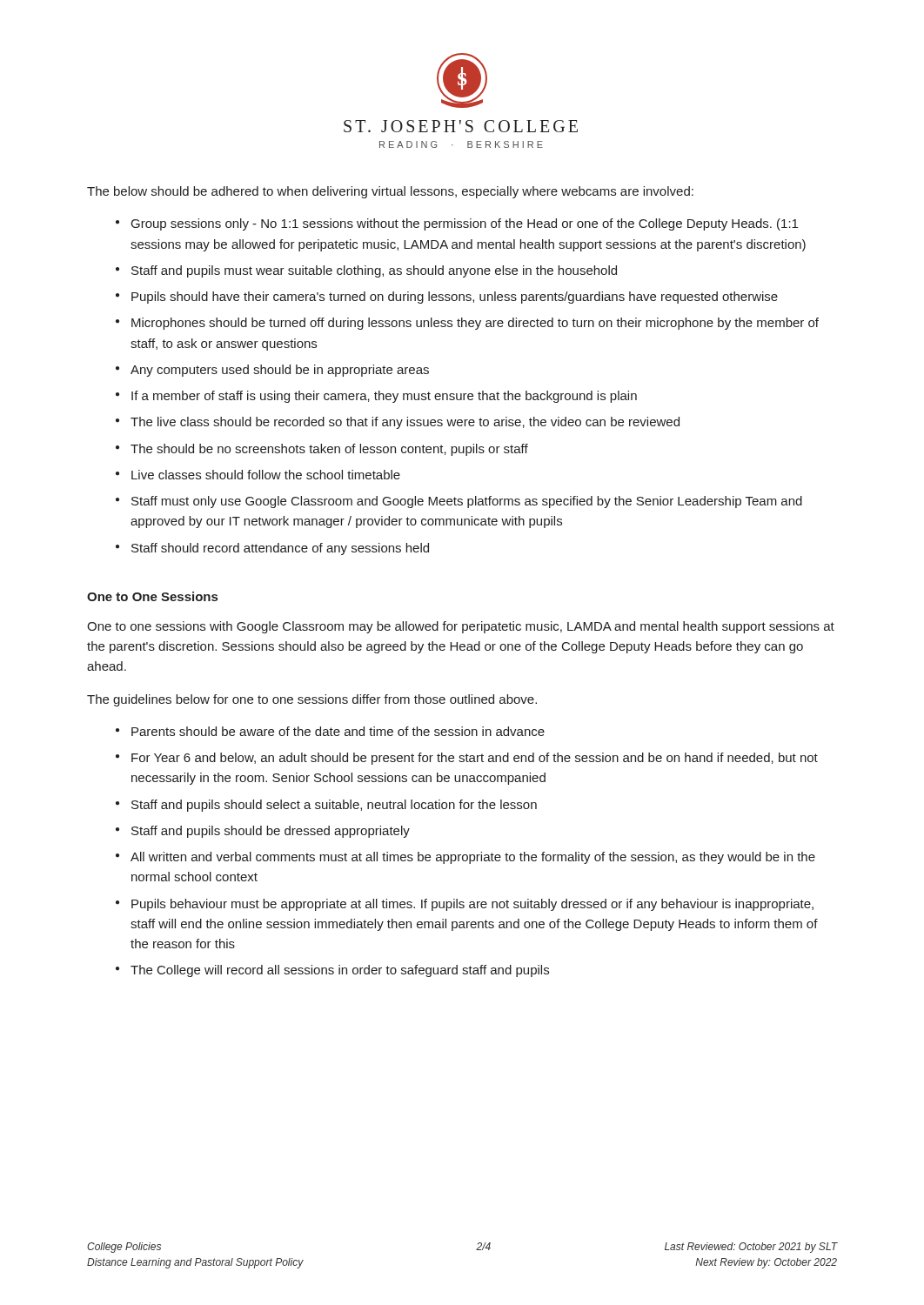
Task: Locate the block starting "Pupils behaviour must be appropriate at"
Action: [x=474, y=923]
